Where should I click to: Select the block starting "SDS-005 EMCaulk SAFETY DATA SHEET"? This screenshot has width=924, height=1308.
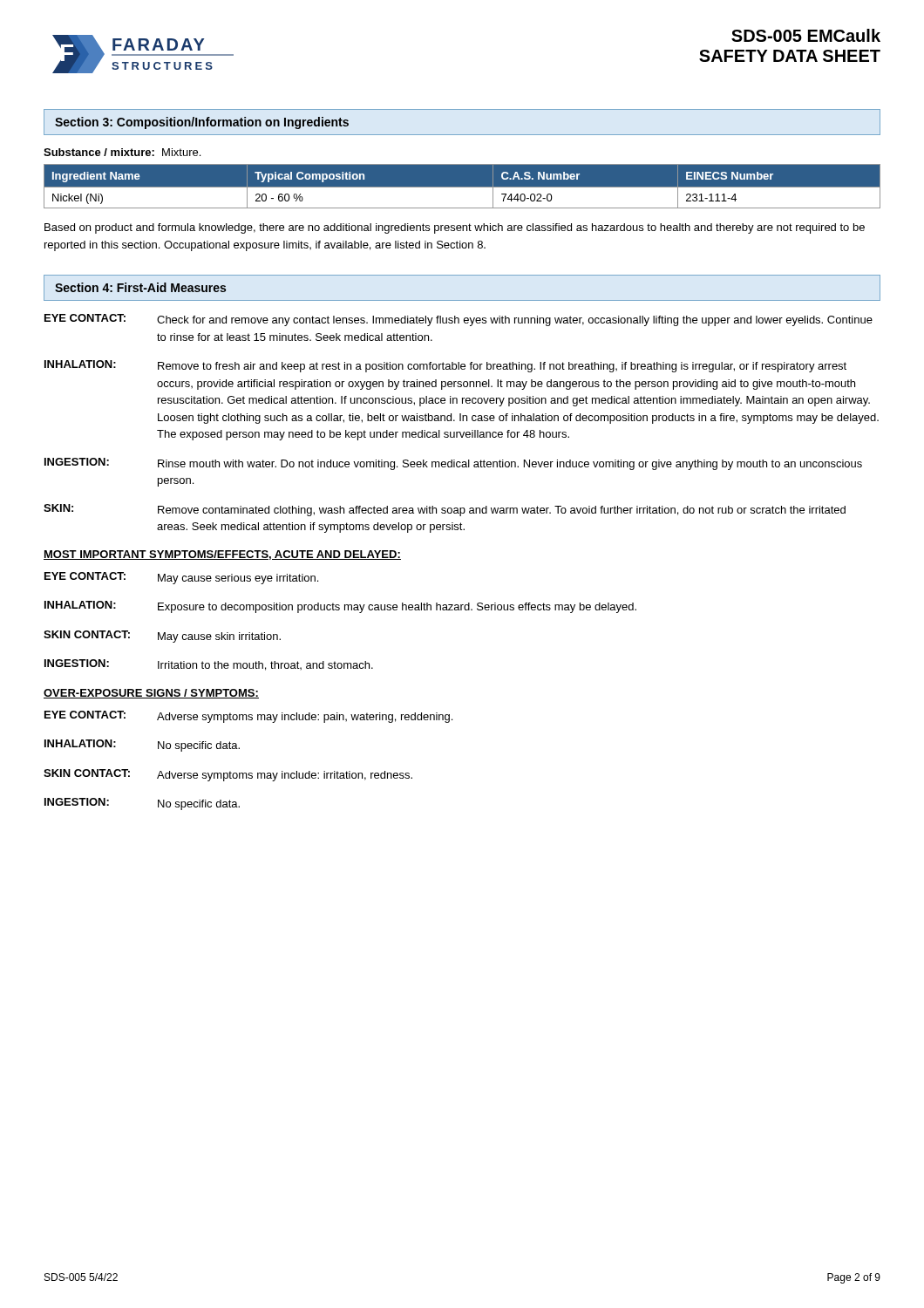pos(790,46)
